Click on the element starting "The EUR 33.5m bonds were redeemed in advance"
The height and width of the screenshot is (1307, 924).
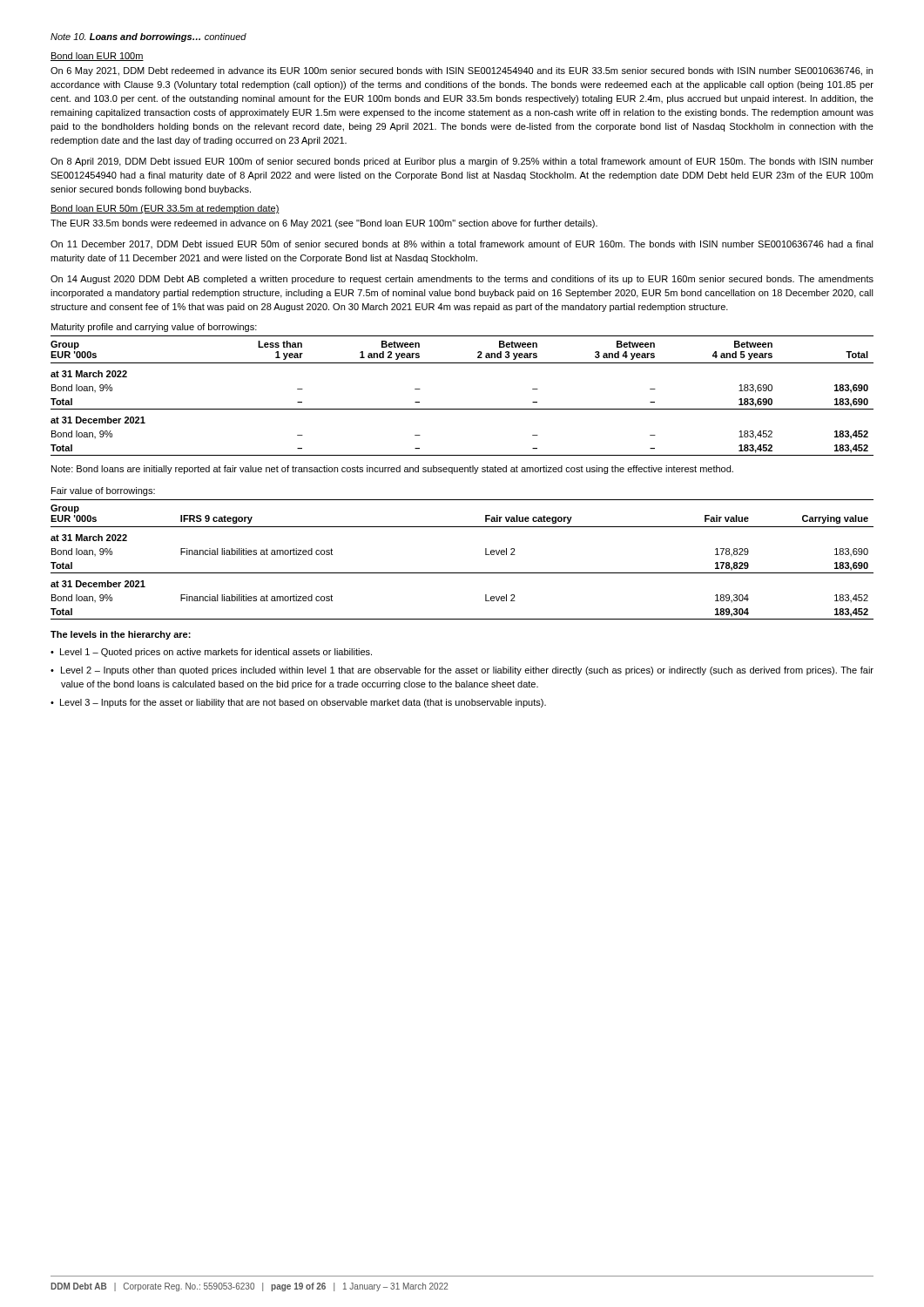point(462,224)
